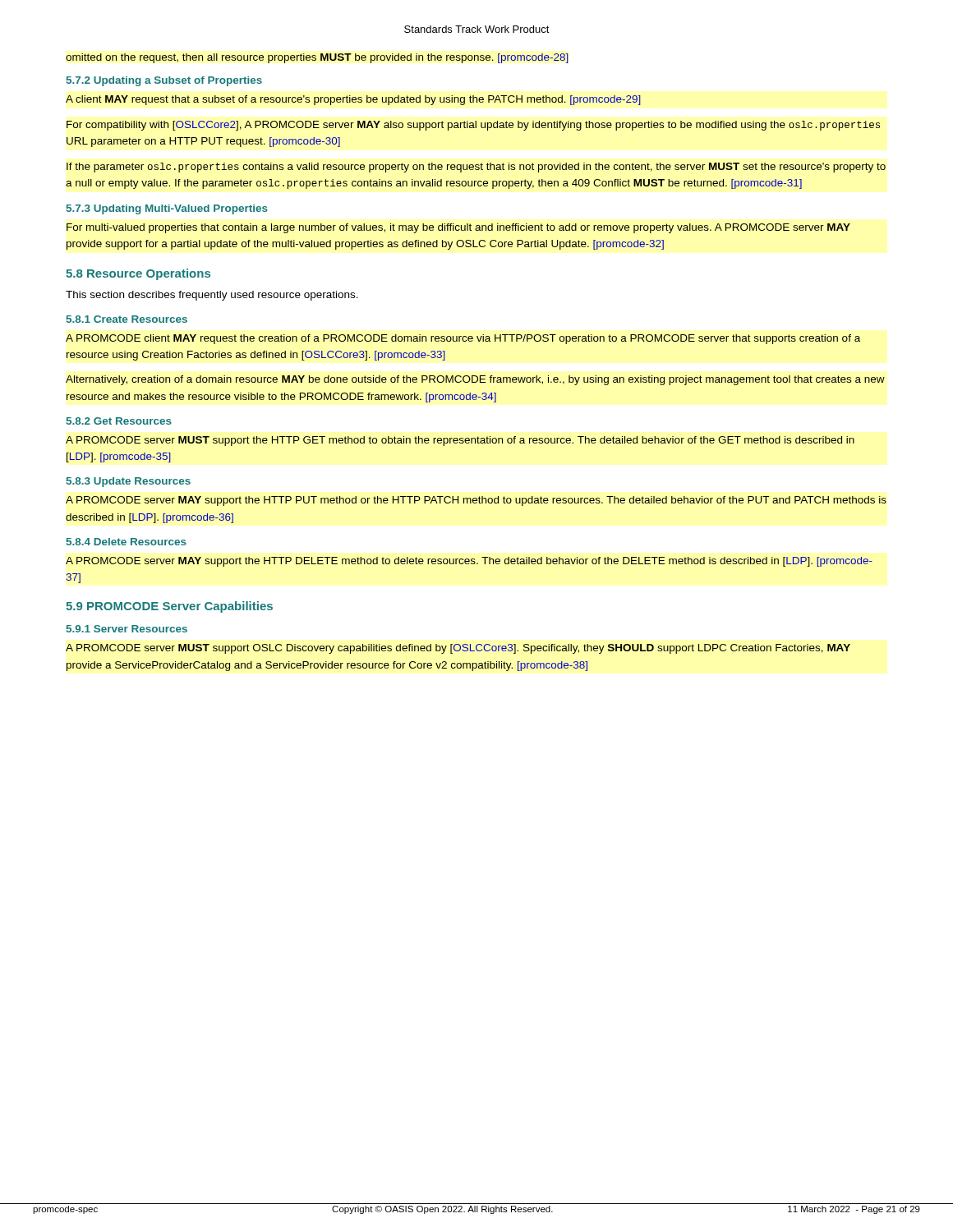
Task: Find the text starting "omitted on the request, then all"
Action: [317, 57]
